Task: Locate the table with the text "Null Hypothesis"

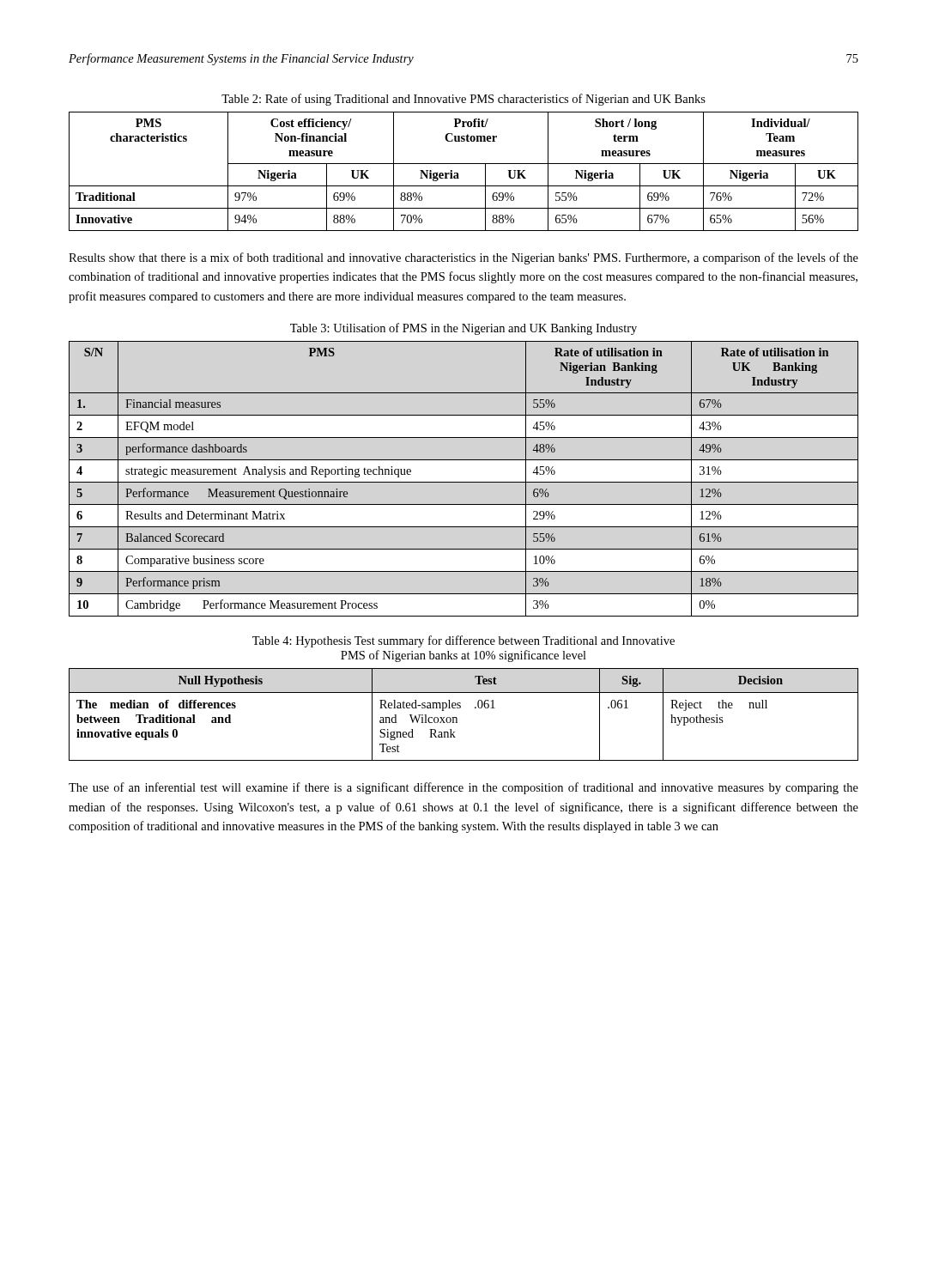Action: pos(464,715)
